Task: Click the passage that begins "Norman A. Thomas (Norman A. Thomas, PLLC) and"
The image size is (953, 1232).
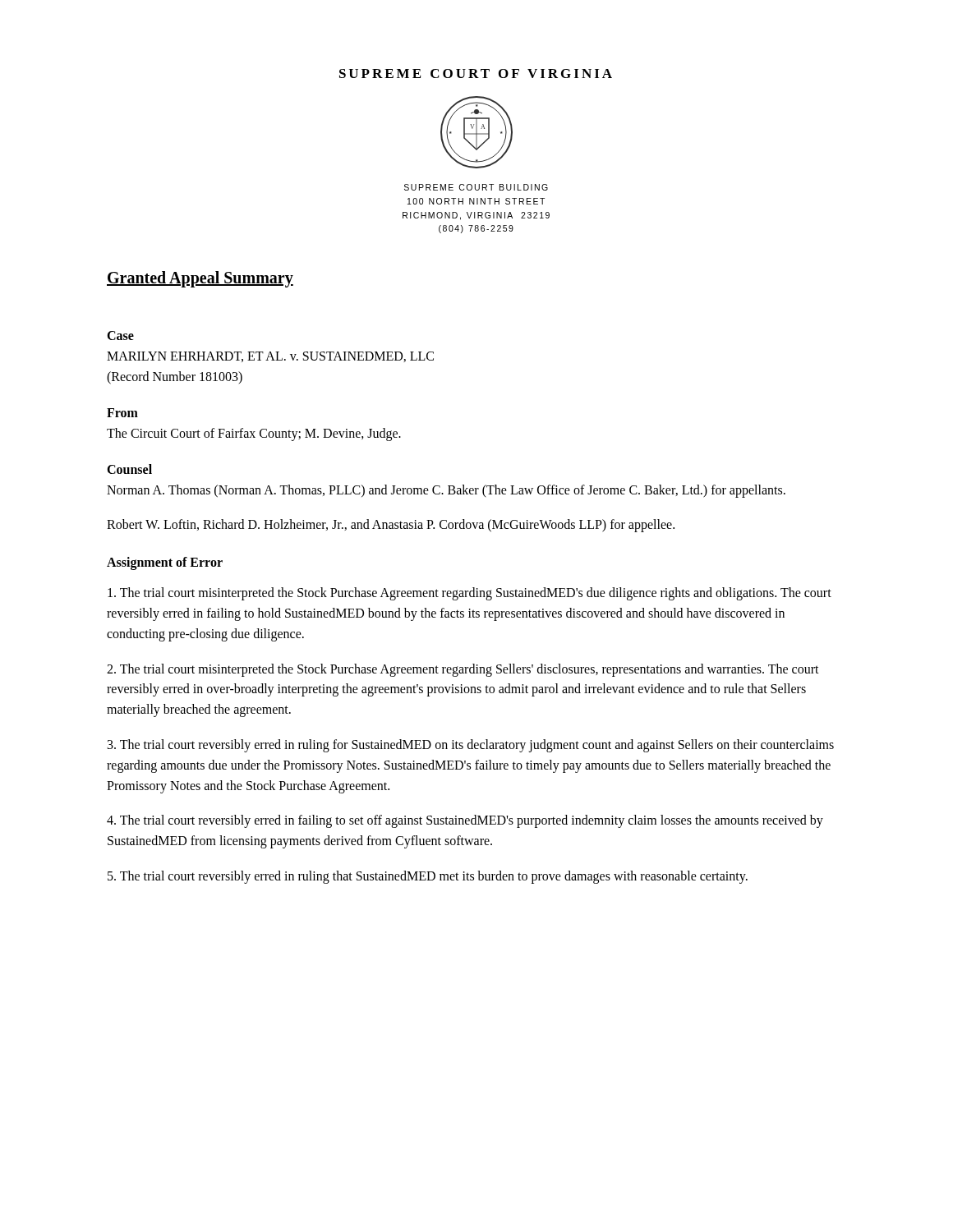Action: (x=446, y=490)
